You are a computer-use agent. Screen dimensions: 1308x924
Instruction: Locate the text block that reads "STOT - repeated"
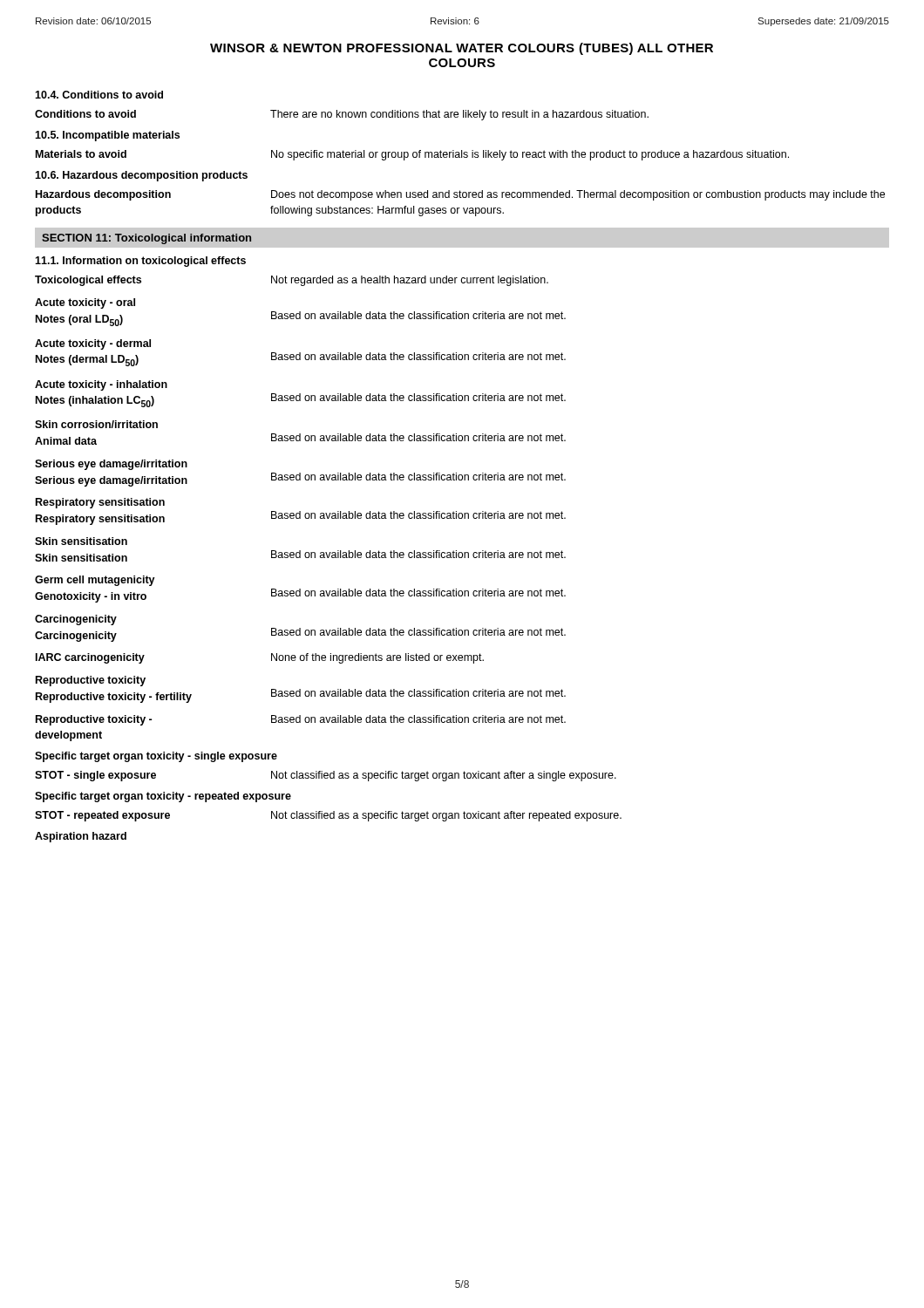coord(462,816)
